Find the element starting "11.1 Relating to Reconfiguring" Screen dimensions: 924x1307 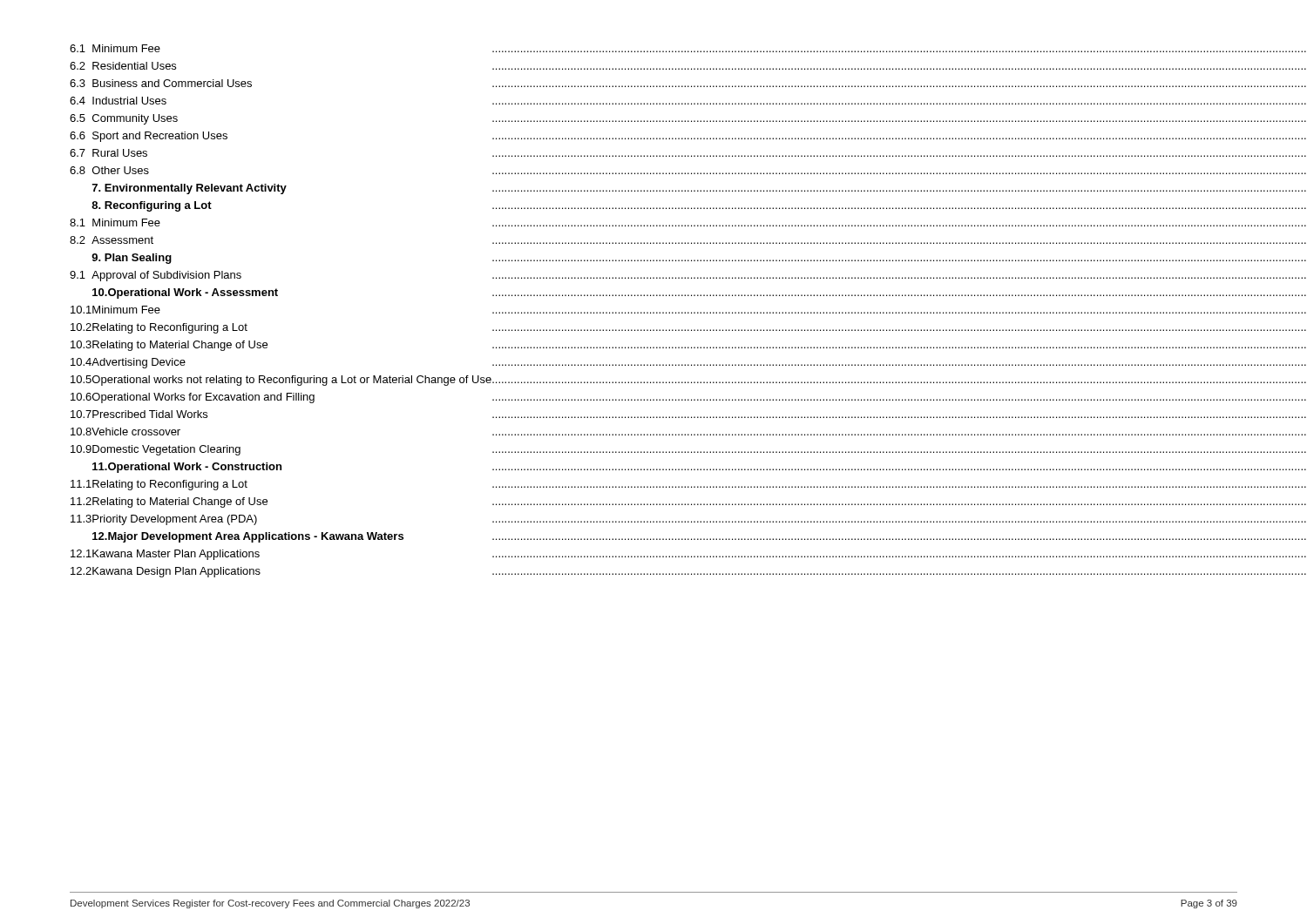[x=688, y=483]
